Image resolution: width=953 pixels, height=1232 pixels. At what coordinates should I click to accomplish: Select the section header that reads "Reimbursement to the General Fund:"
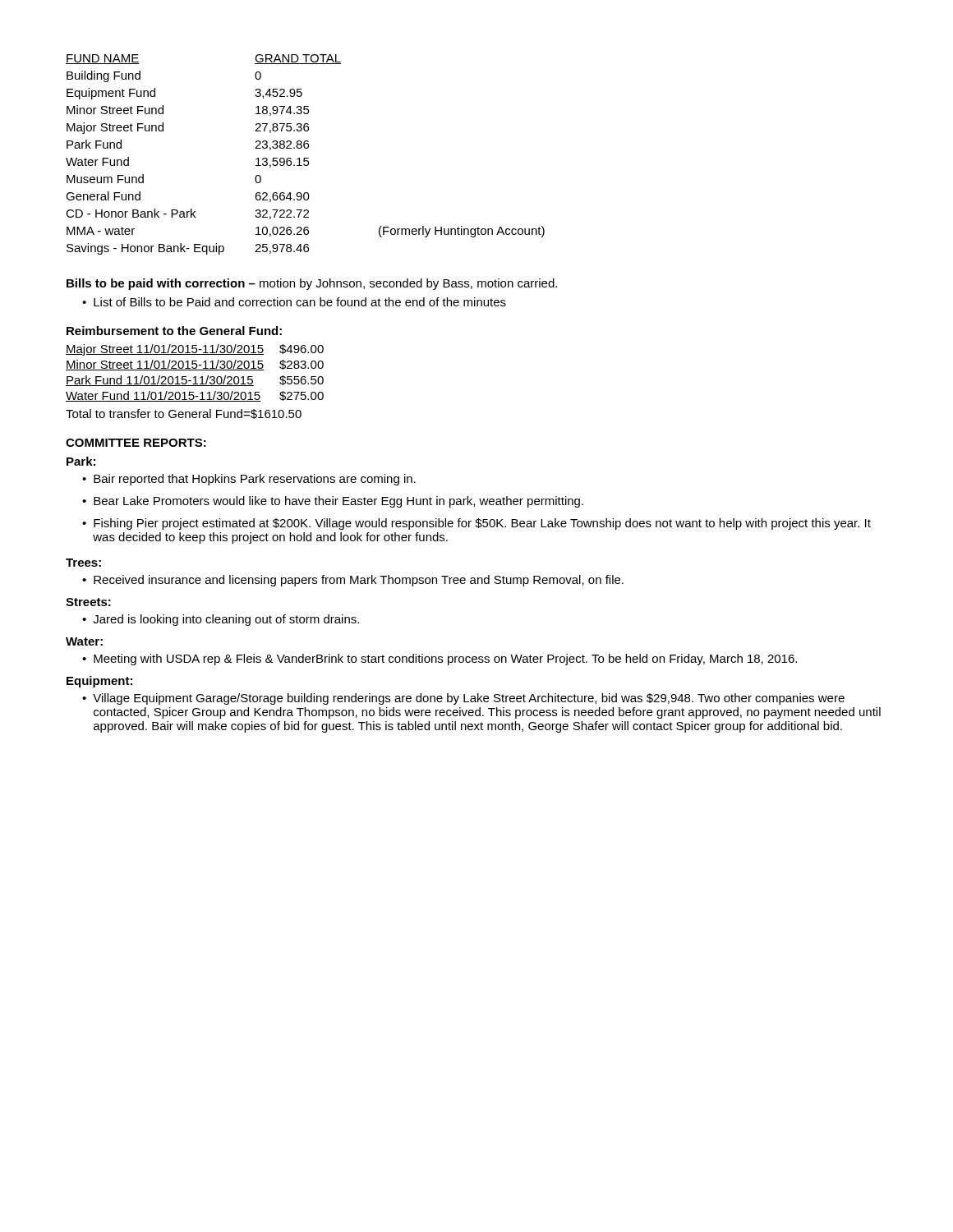tap(174, 331)
